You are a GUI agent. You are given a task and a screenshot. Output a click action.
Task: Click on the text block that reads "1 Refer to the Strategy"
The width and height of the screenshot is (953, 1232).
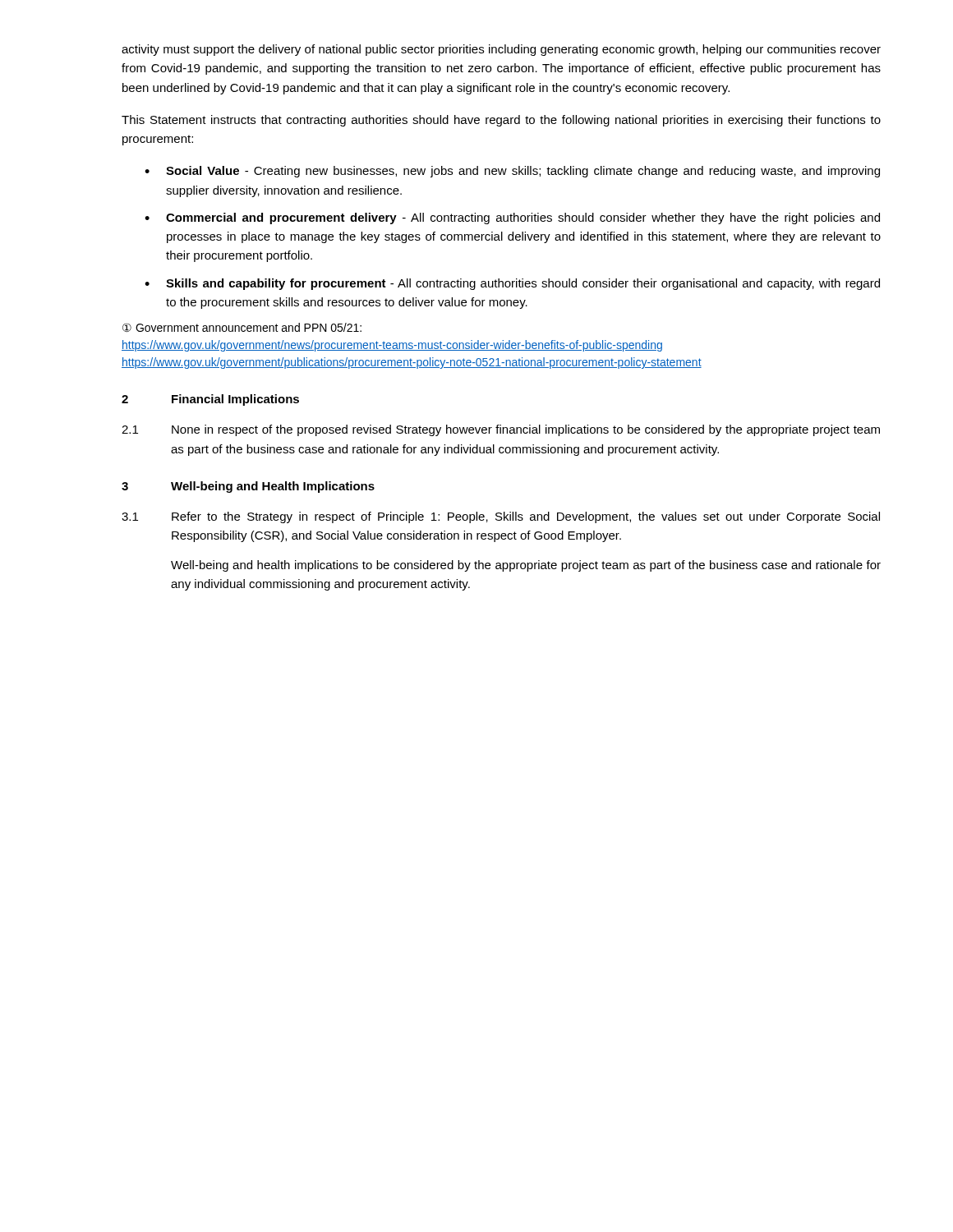pyautogui.click(x=501, y=526)
